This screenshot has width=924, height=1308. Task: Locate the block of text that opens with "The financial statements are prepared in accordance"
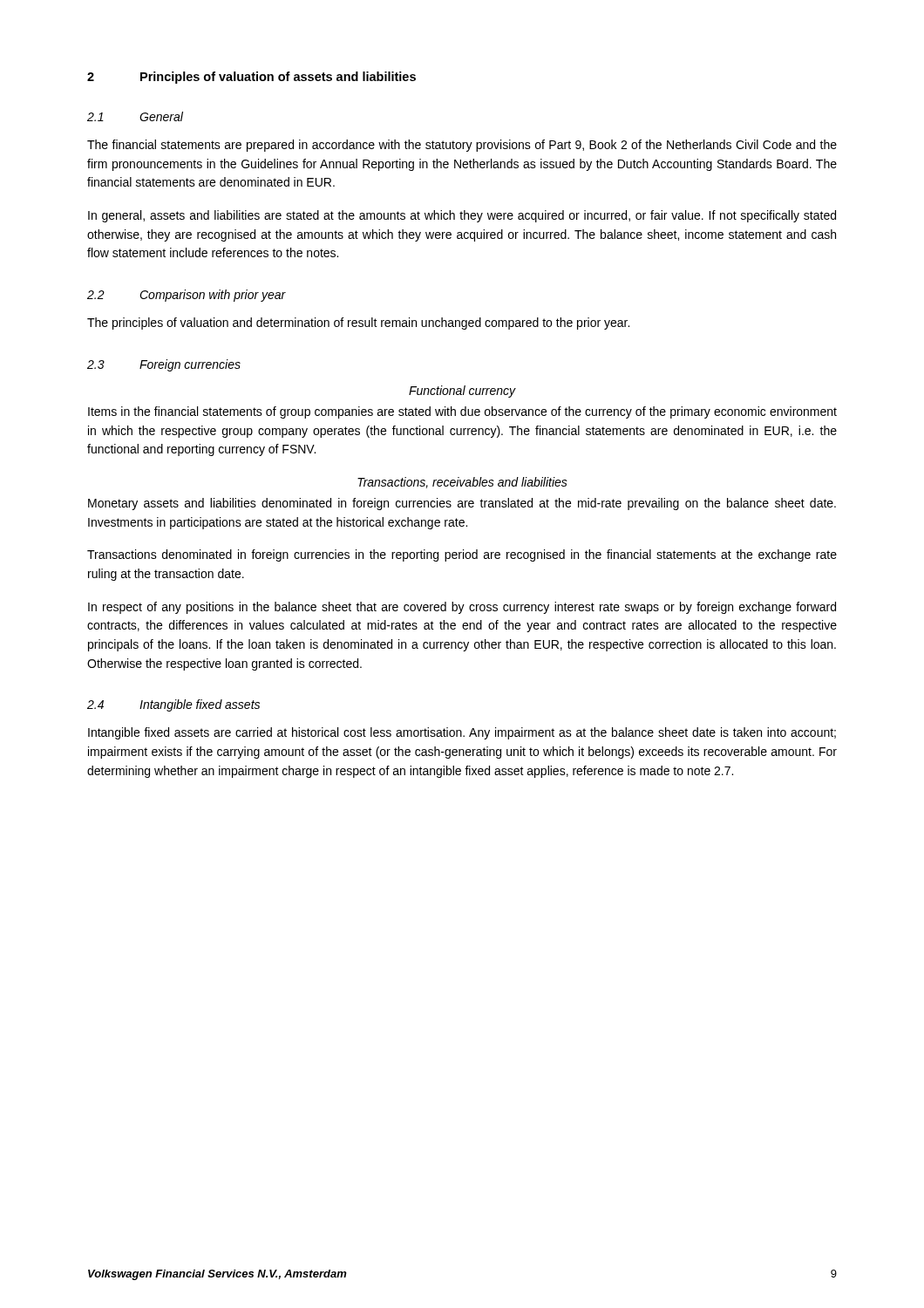462,164
